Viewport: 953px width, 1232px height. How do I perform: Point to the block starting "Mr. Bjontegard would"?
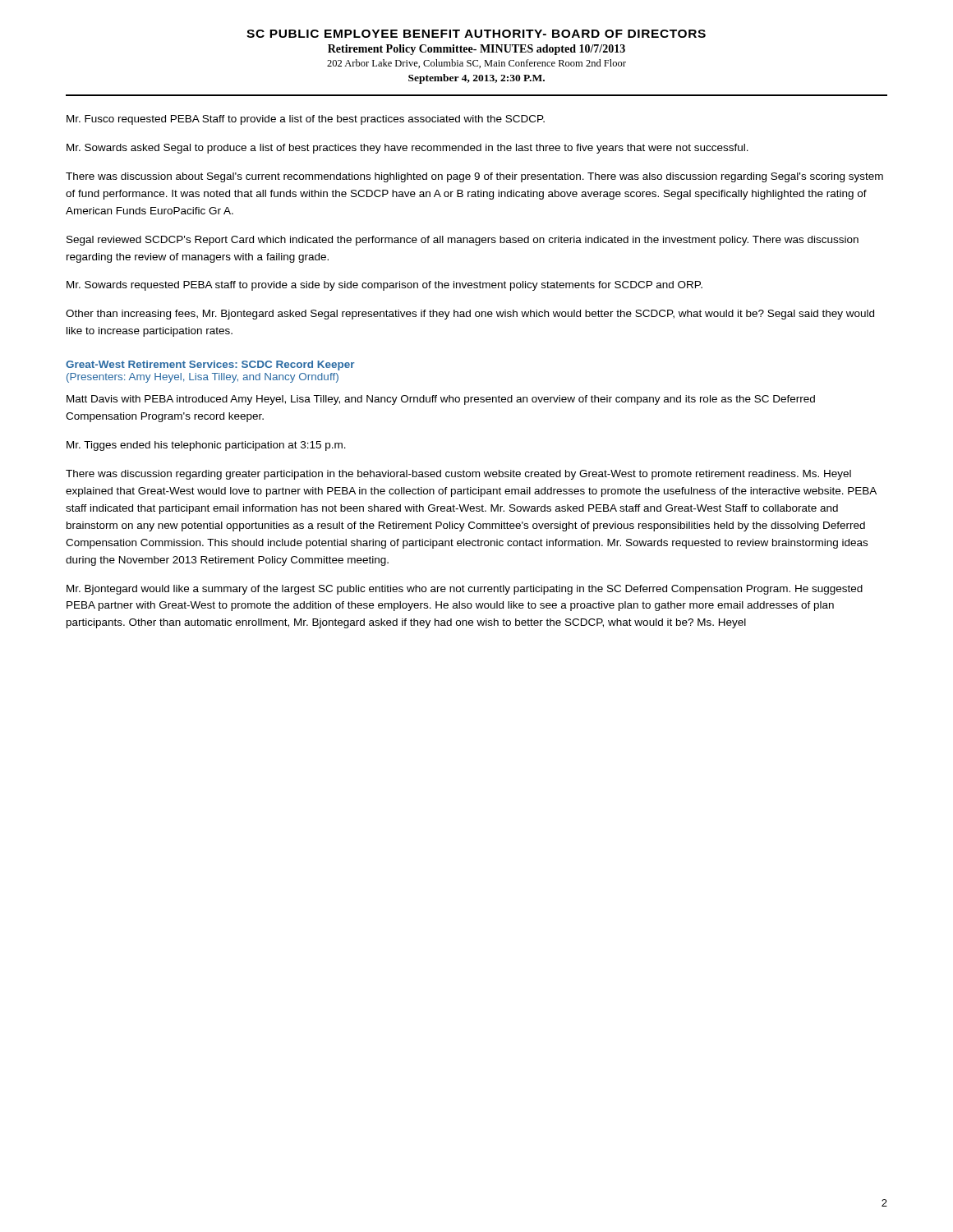pyautogui.click(x=464, y=605)
